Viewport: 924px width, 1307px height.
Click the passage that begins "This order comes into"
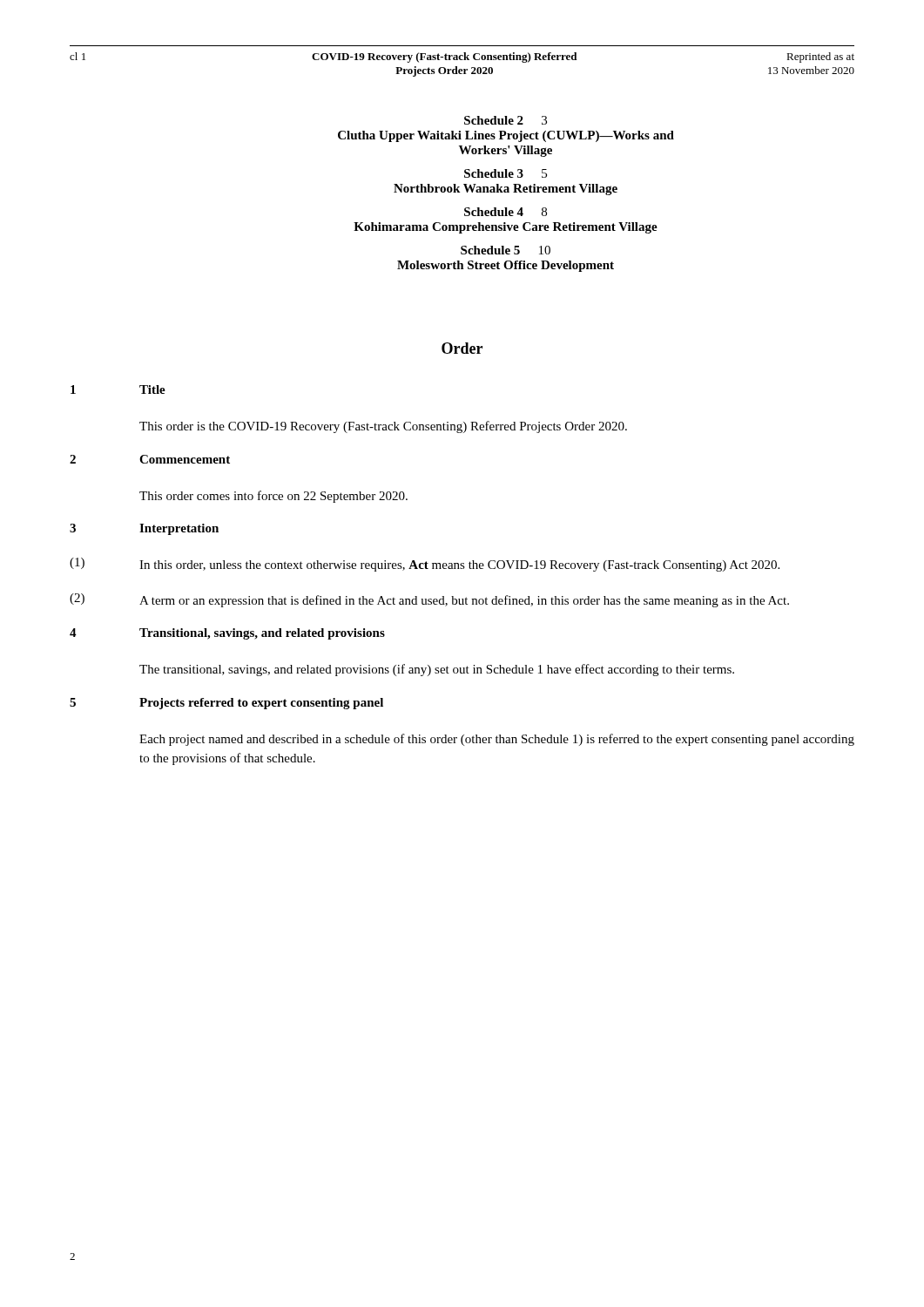pos(273,497)
